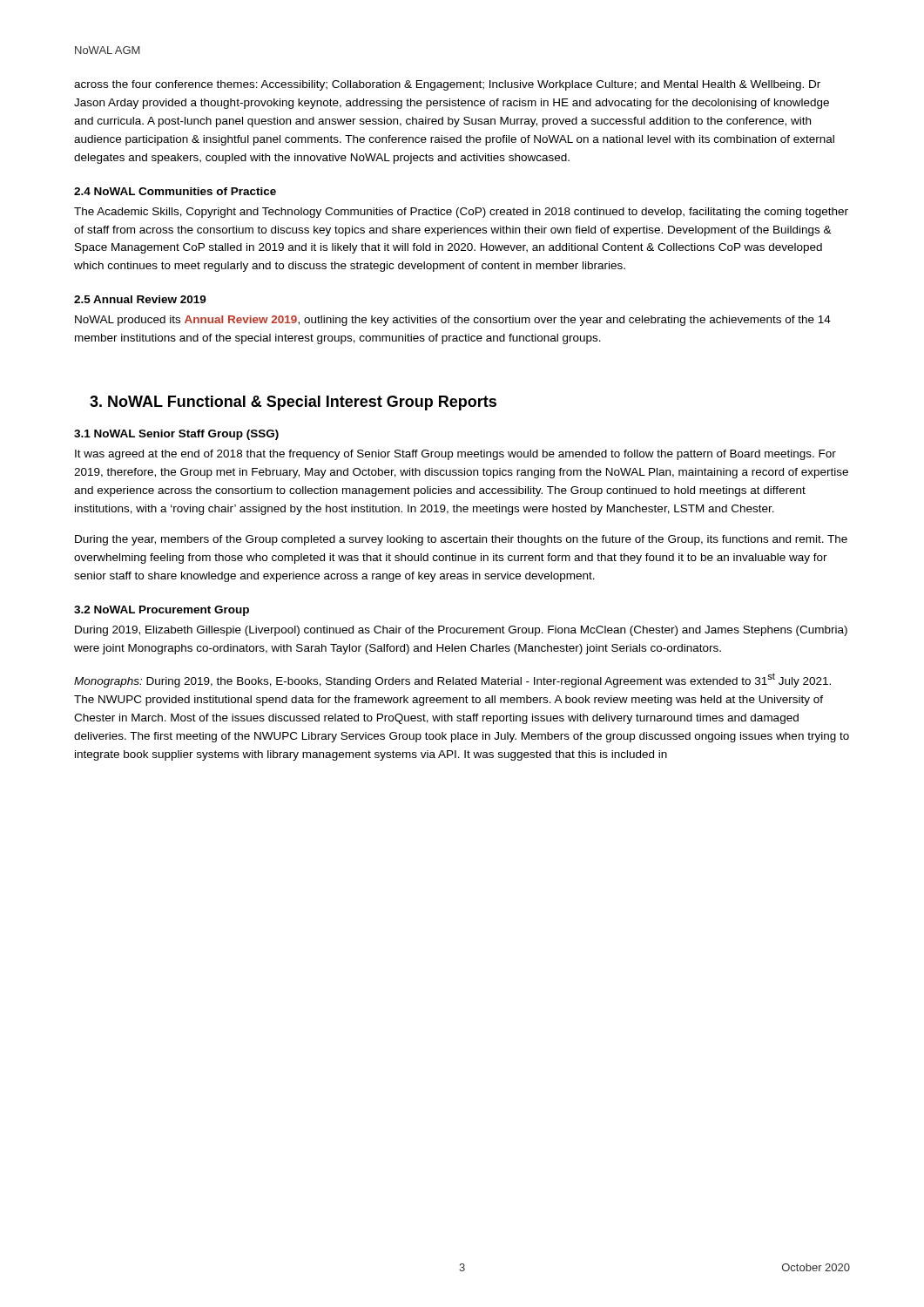Point to the block beginning "The Academic Skills, Copyright and Technology Communities"
The width and height of the screenshot is (924, 1307).
[461, 238]
